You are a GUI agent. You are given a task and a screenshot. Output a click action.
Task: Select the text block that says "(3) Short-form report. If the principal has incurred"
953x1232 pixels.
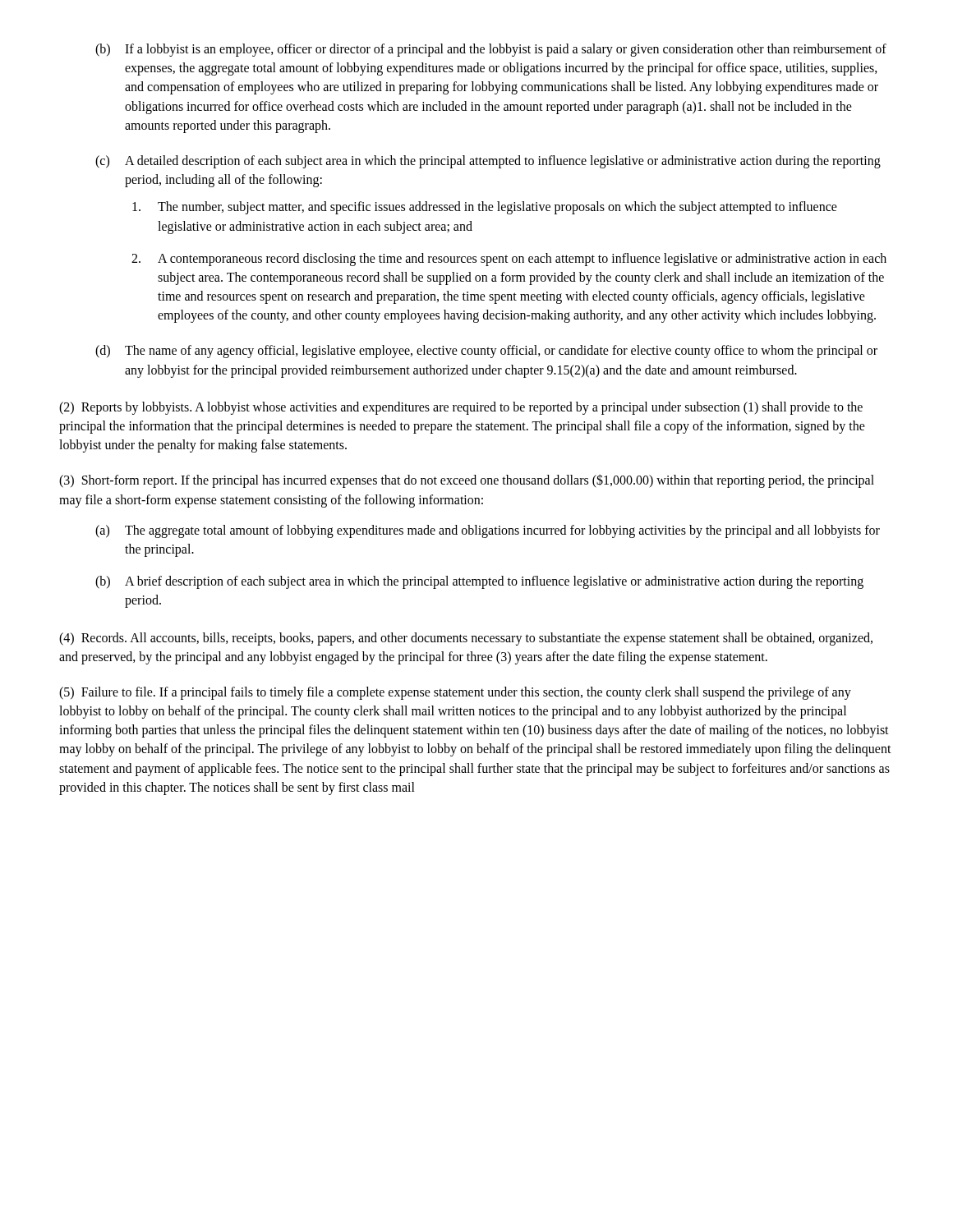[x=467, y=490]
